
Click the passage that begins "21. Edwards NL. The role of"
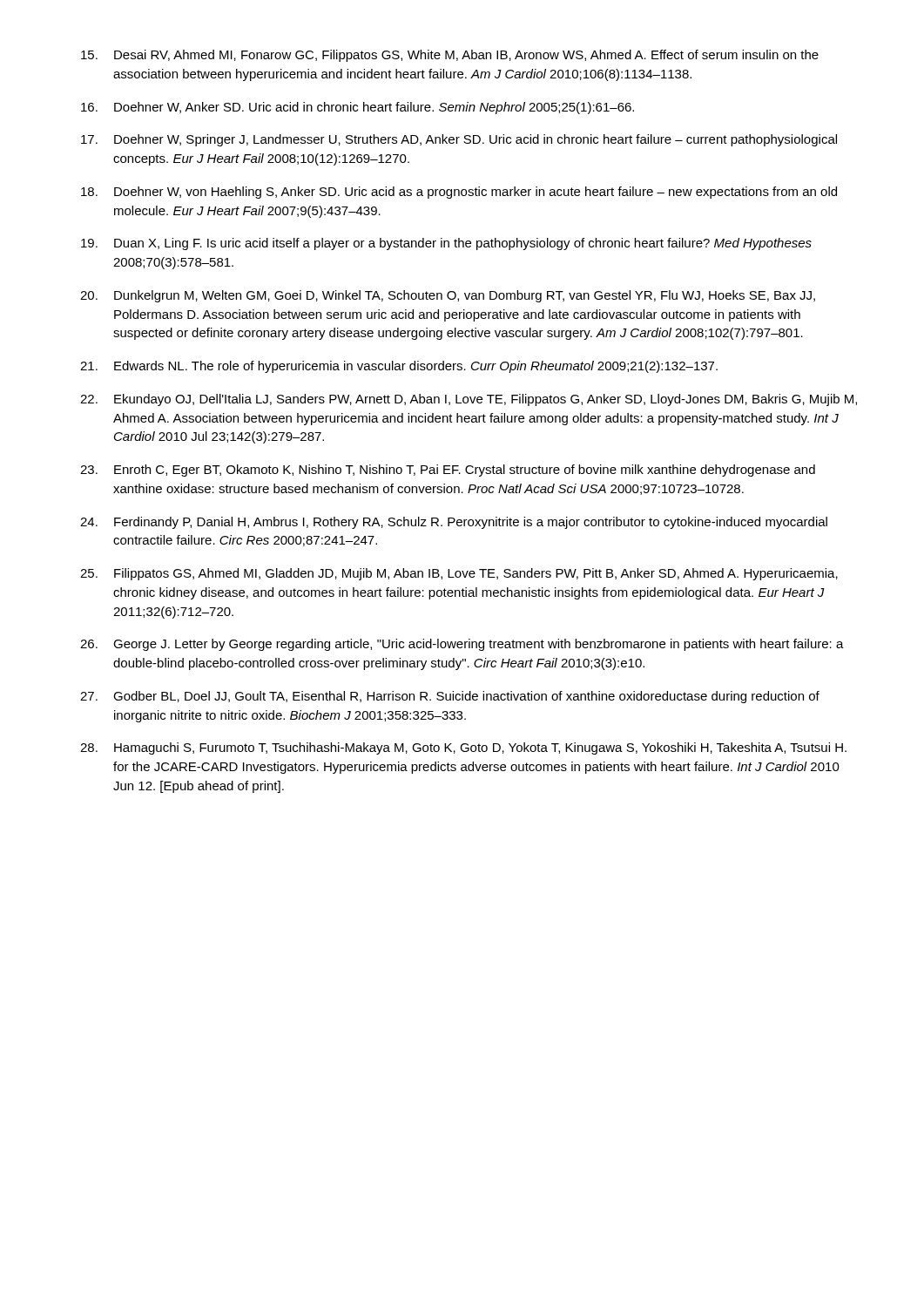(x=471, y=366)
